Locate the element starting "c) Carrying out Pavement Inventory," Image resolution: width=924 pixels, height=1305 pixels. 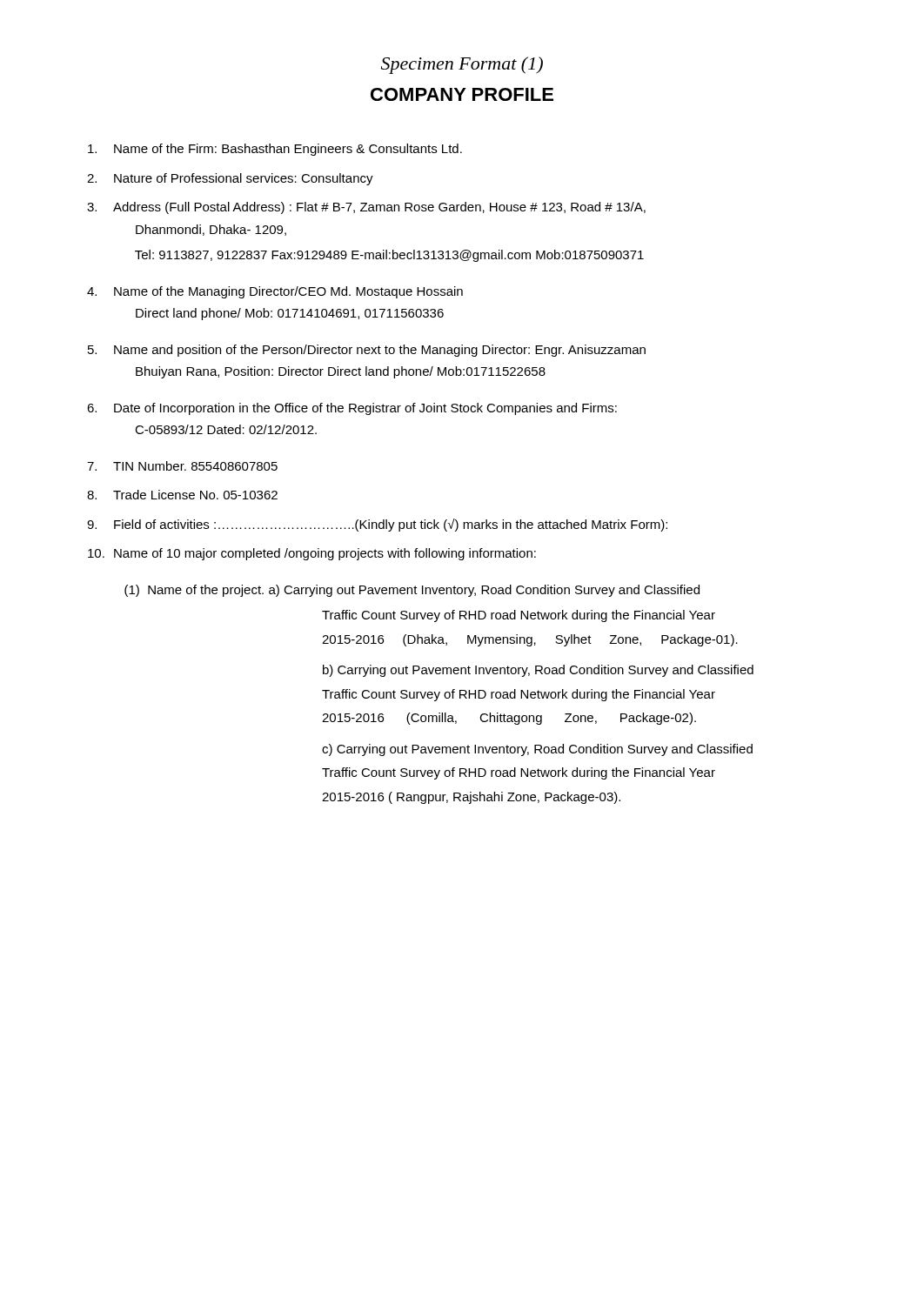click(x=538, y=748)
